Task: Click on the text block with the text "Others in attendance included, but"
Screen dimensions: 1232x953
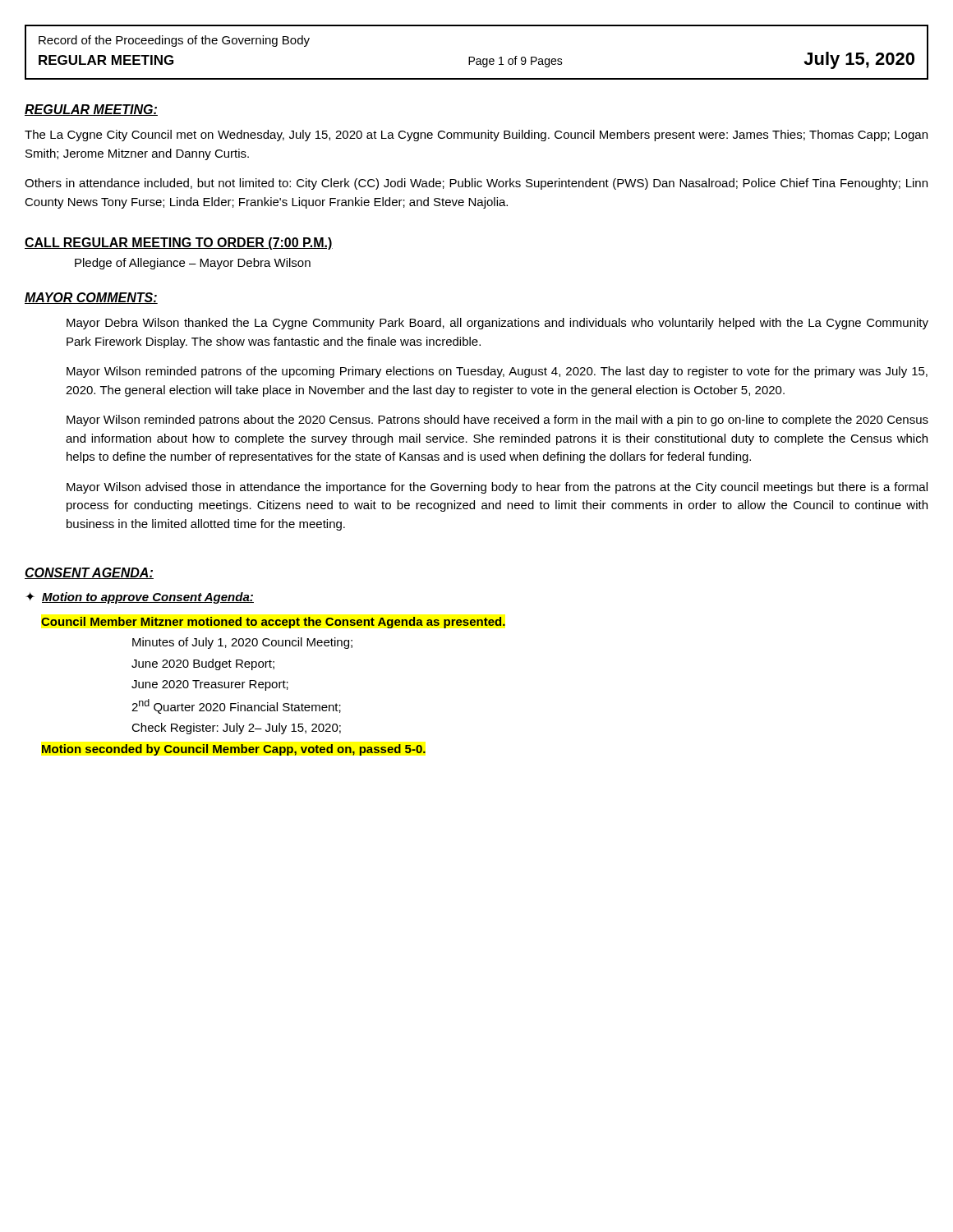Action: point(476,192)
